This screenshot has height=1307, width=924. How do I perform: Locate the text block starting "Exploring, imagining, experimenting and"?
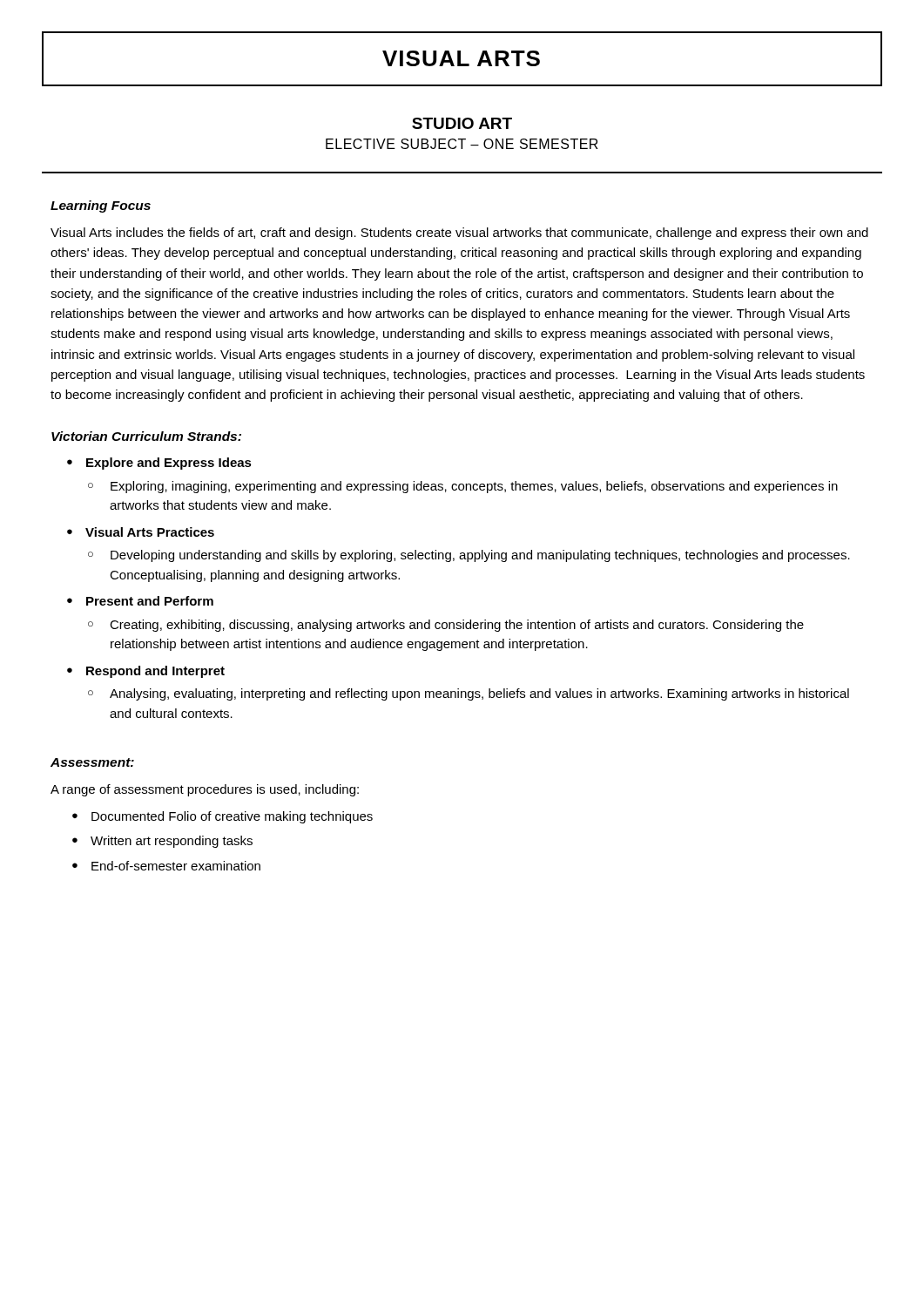pyautogui.click(x=474, y=495)
